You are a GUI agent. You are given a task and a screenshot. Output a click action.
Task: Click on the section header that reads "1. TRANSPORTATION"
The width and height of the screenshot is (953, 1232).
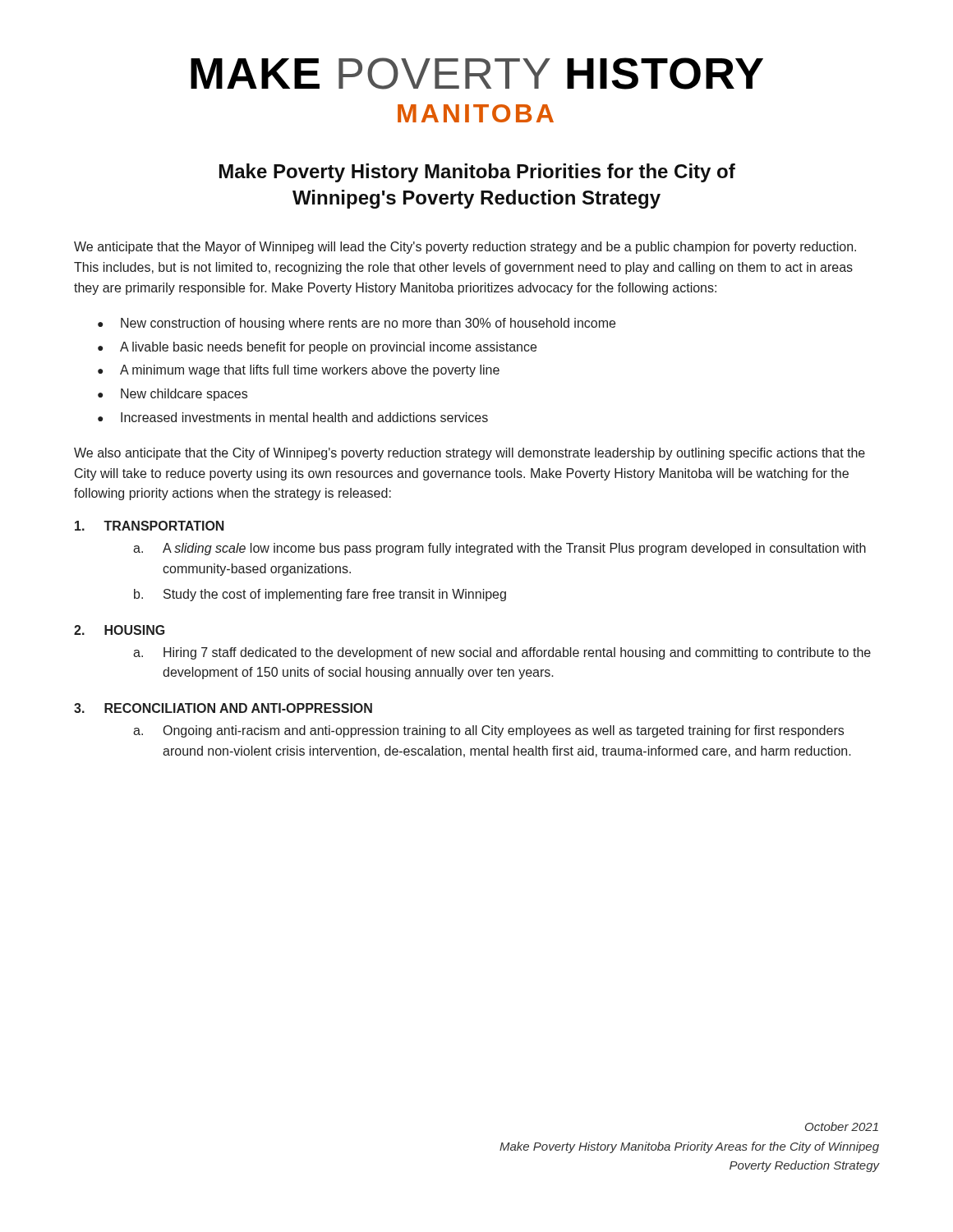149,527
